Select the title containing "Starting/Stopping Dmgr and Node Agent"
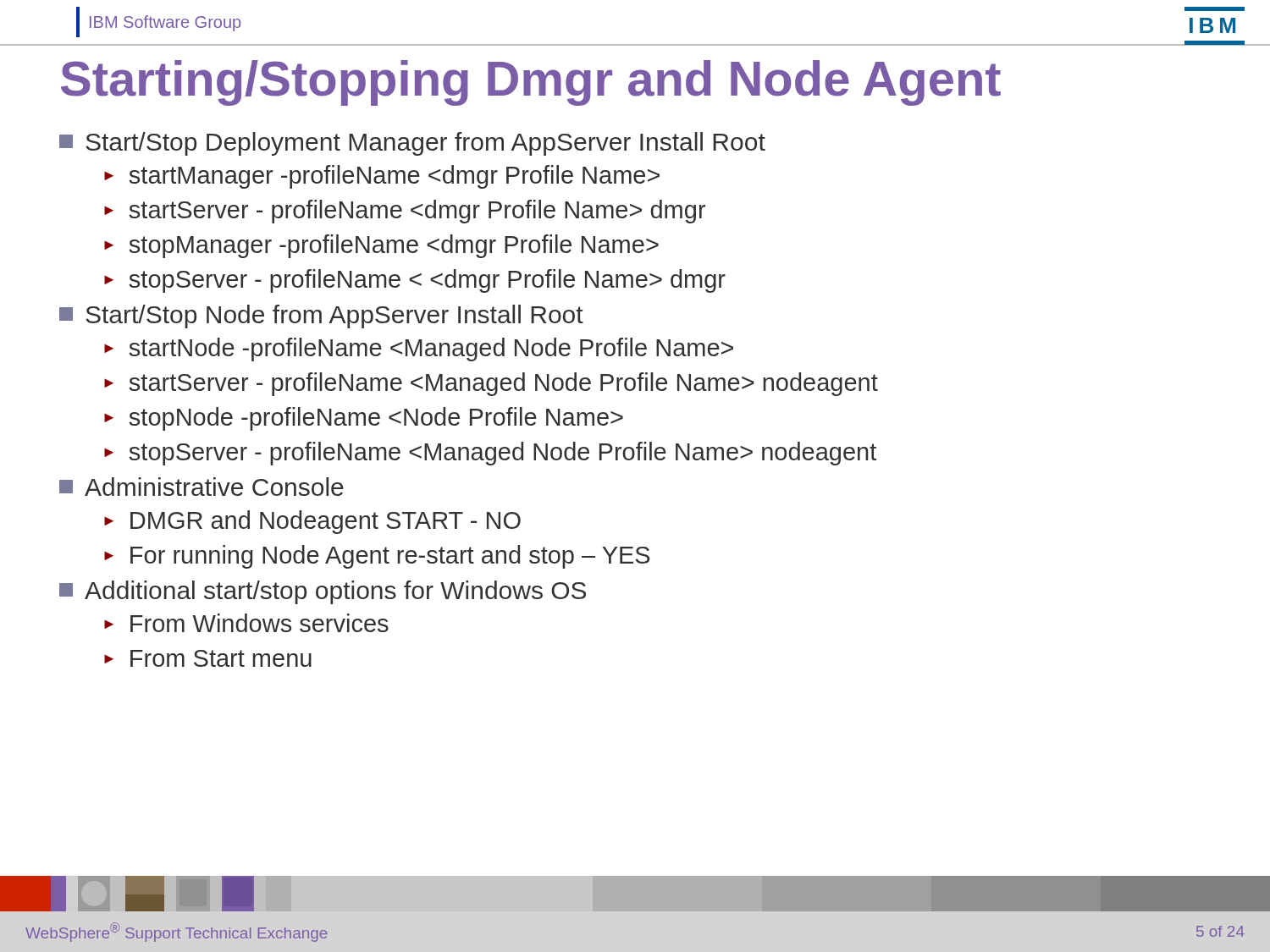This screenshot has width=1270, height=952. pyautogui.click(x=530, y=78)
